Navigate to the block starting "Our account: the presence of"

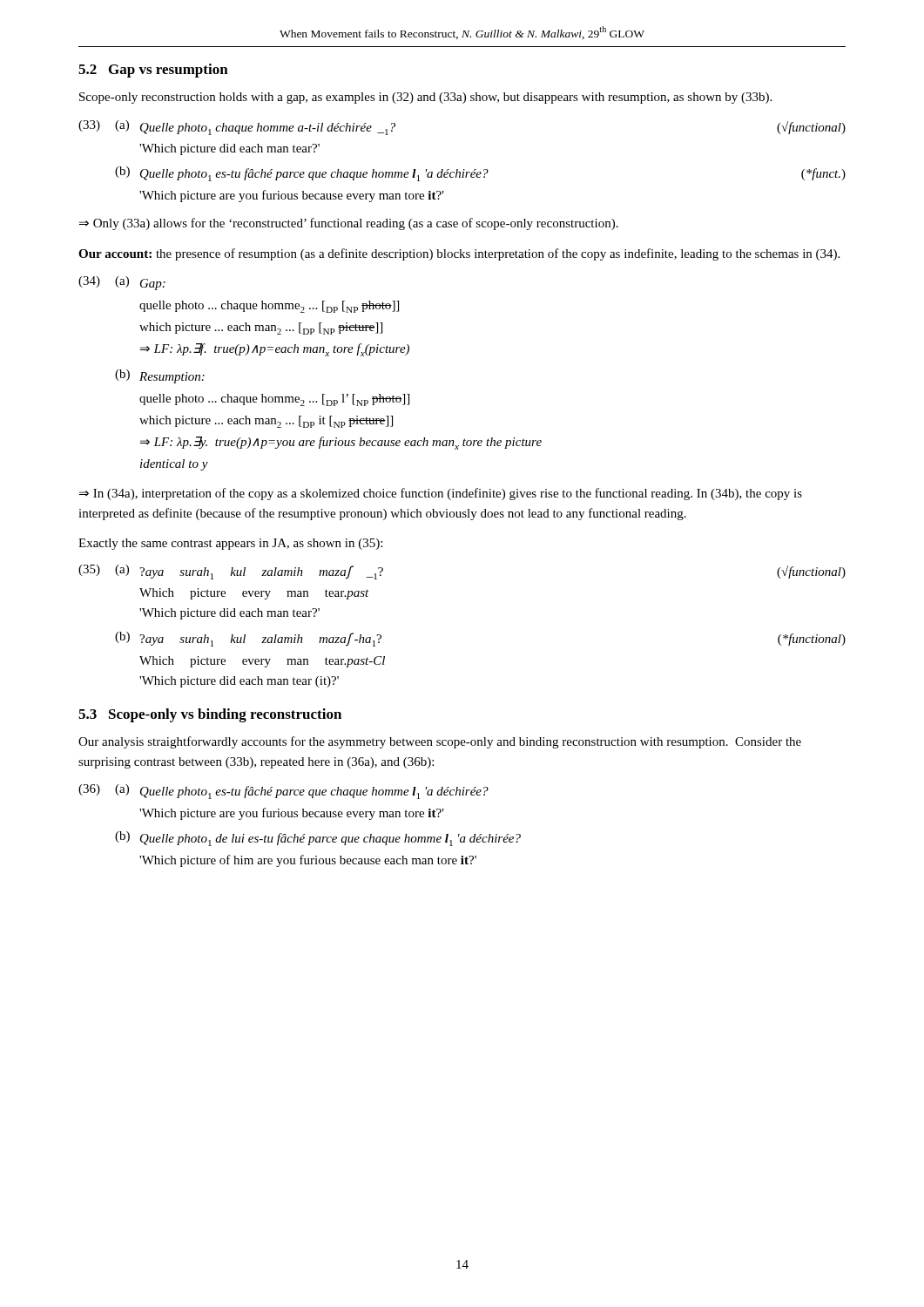click(462, 254)
